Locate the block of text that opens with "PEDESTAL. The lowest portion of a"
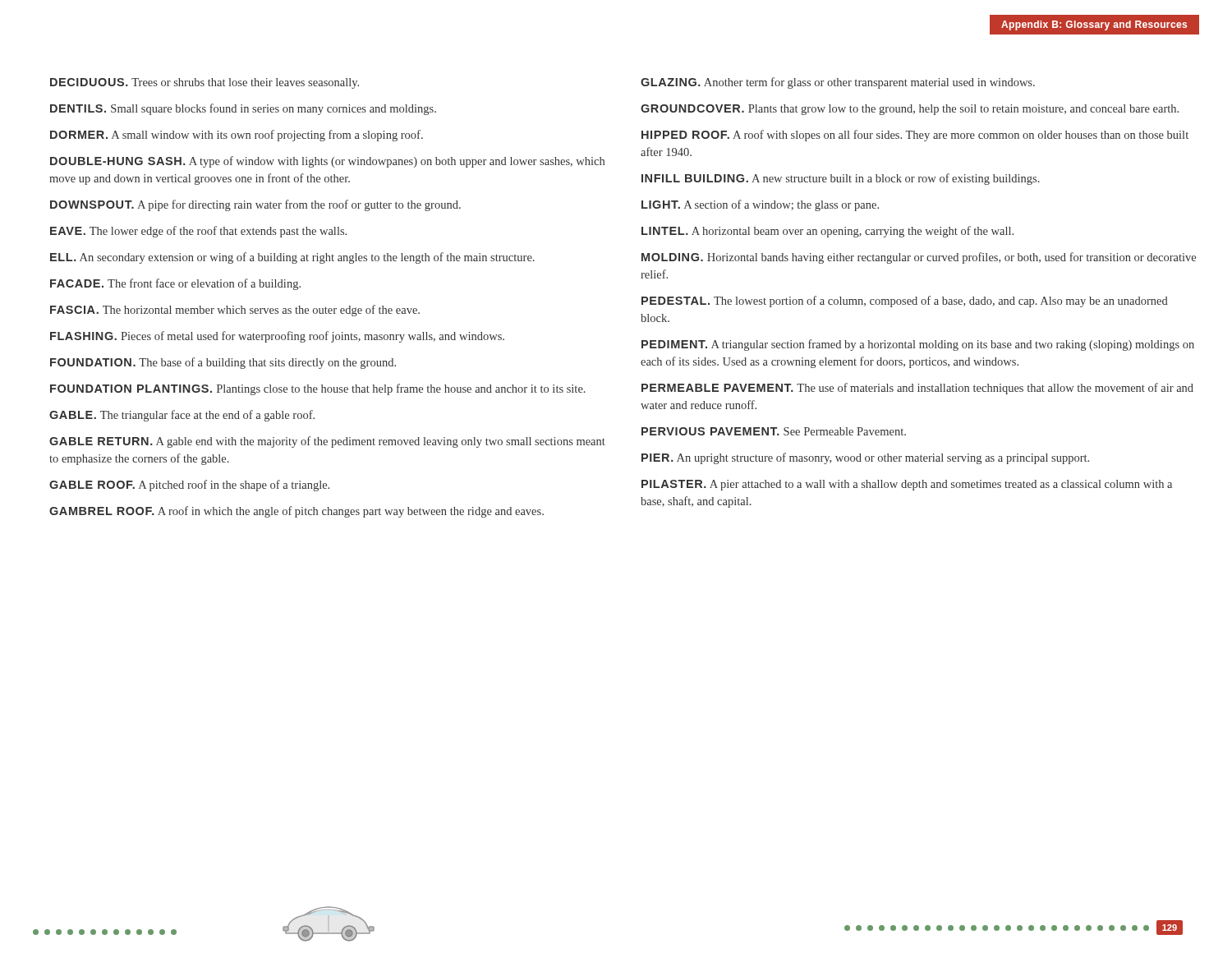 904,309
